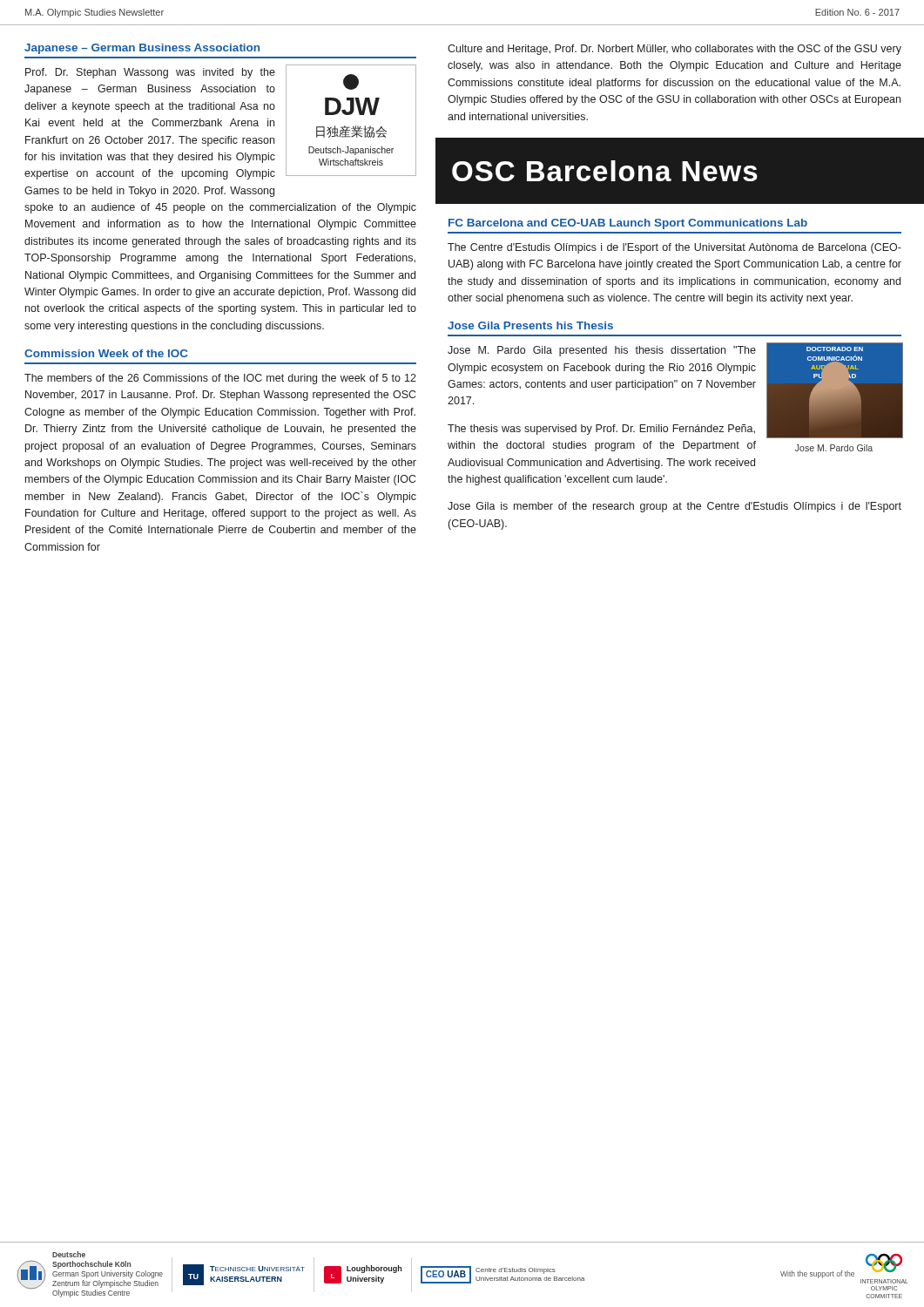Select the logo
This screenshot has height=1307, width=924.
click(x=351, y=120)
